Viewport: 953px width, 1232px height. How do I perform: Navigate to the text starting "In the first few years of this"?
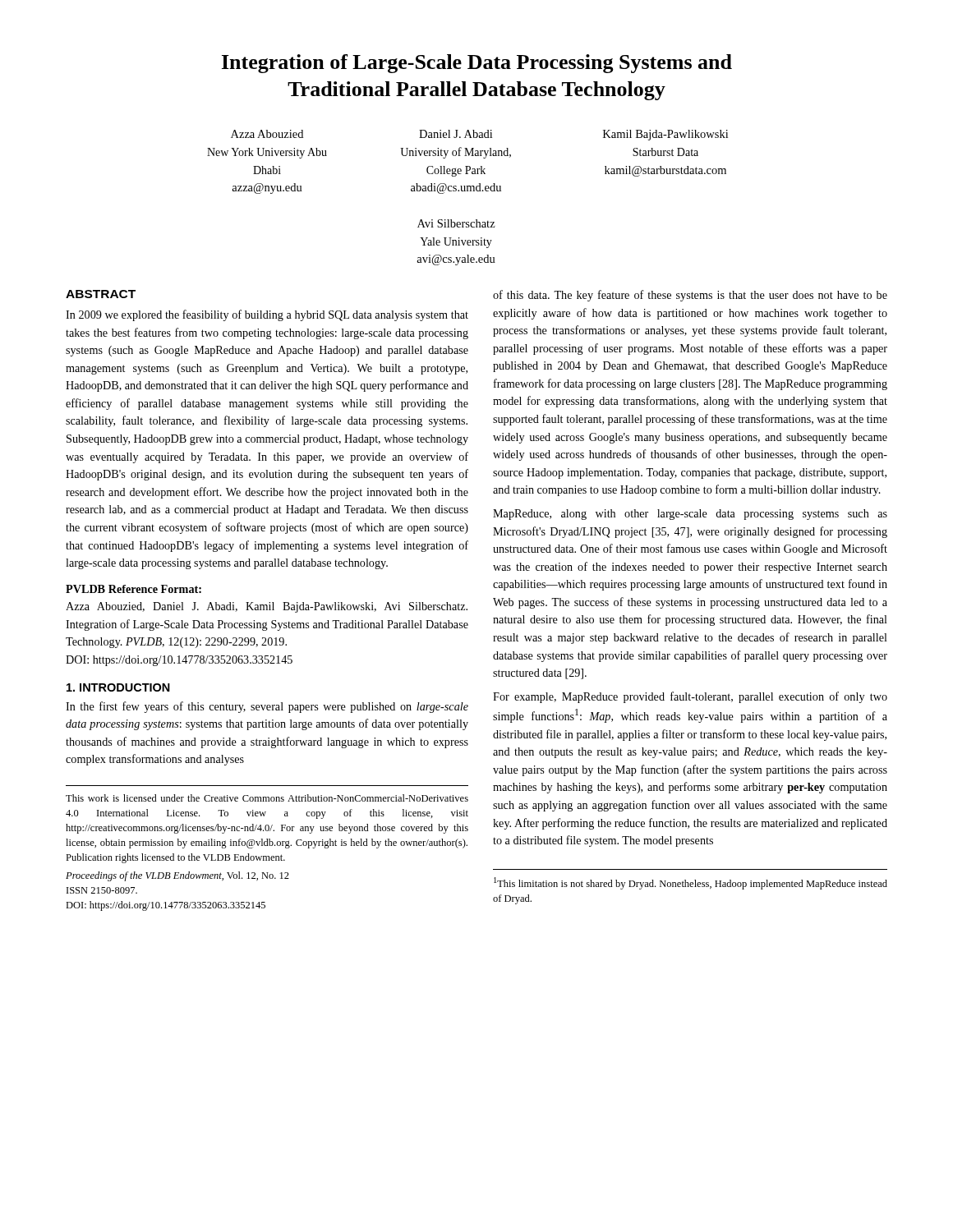coord(267,733)
